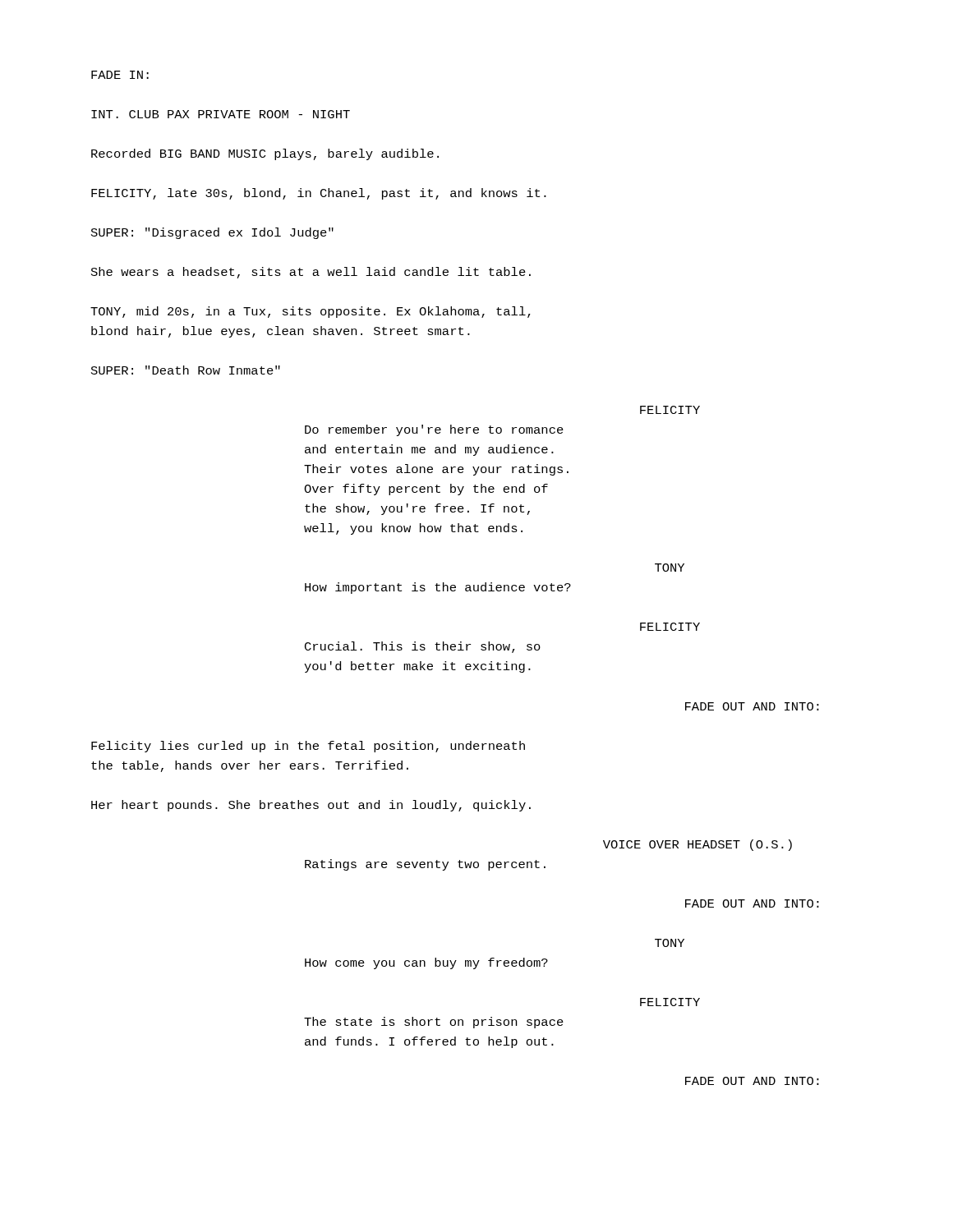The image size is (953, 1232).
Task: Click on the text block that reads "Her heart pounds. She"
Action: (312, 805)
